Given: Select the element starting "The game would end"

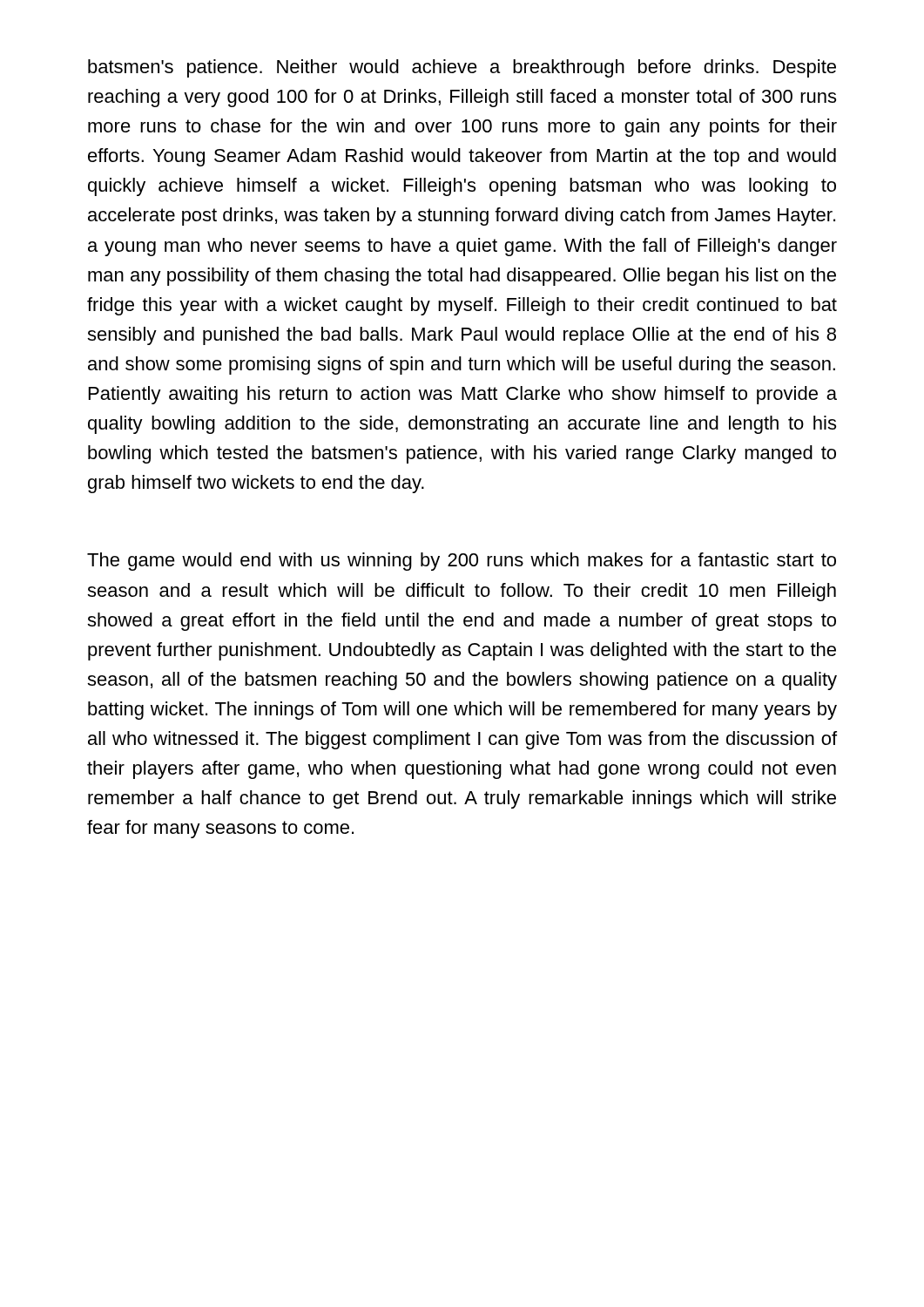Looking at the screenshot, I should click(x=462, y=694).
